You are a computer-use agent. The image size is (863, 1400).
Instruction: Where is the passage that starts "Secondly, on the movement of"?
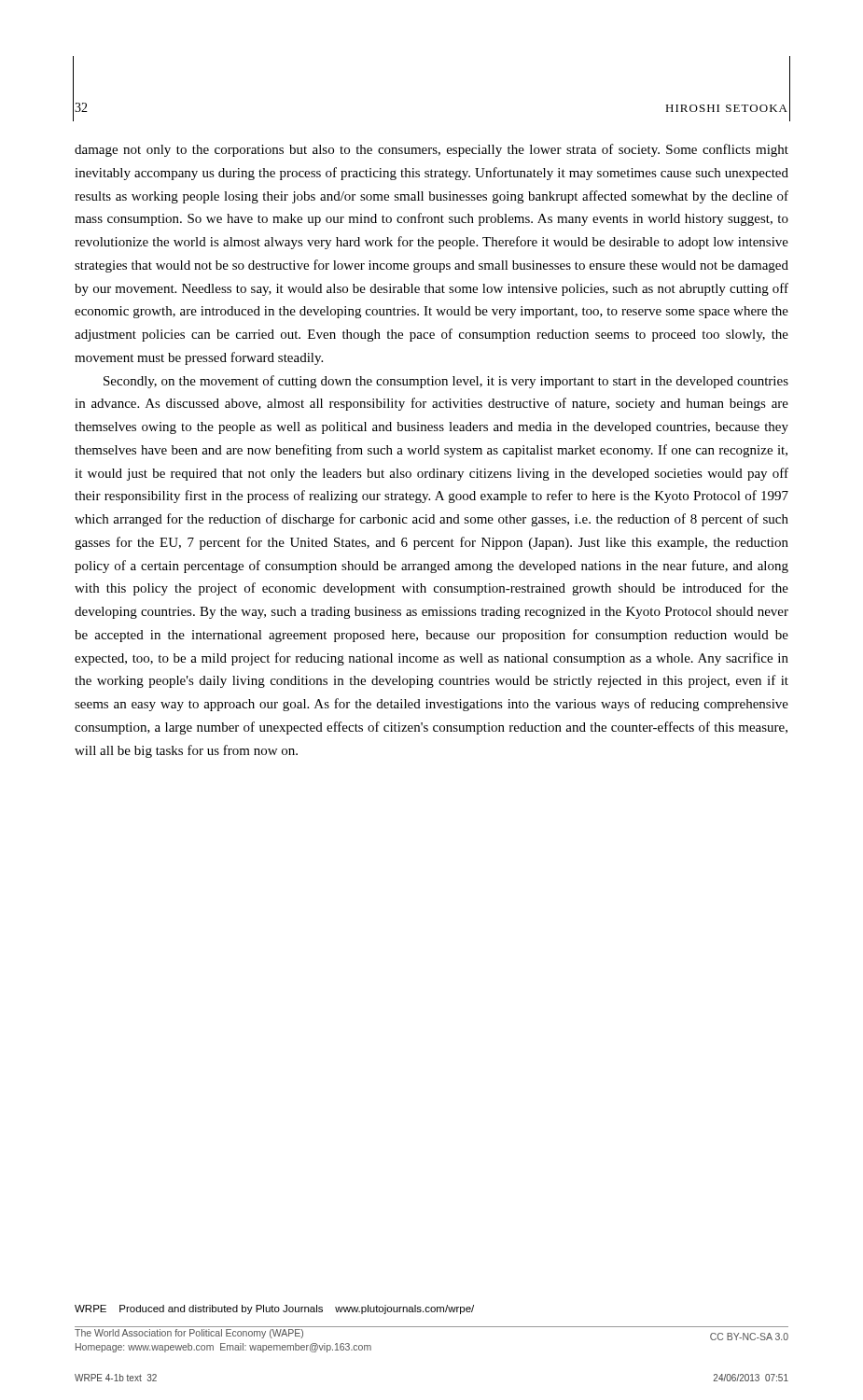coord(432,566)
